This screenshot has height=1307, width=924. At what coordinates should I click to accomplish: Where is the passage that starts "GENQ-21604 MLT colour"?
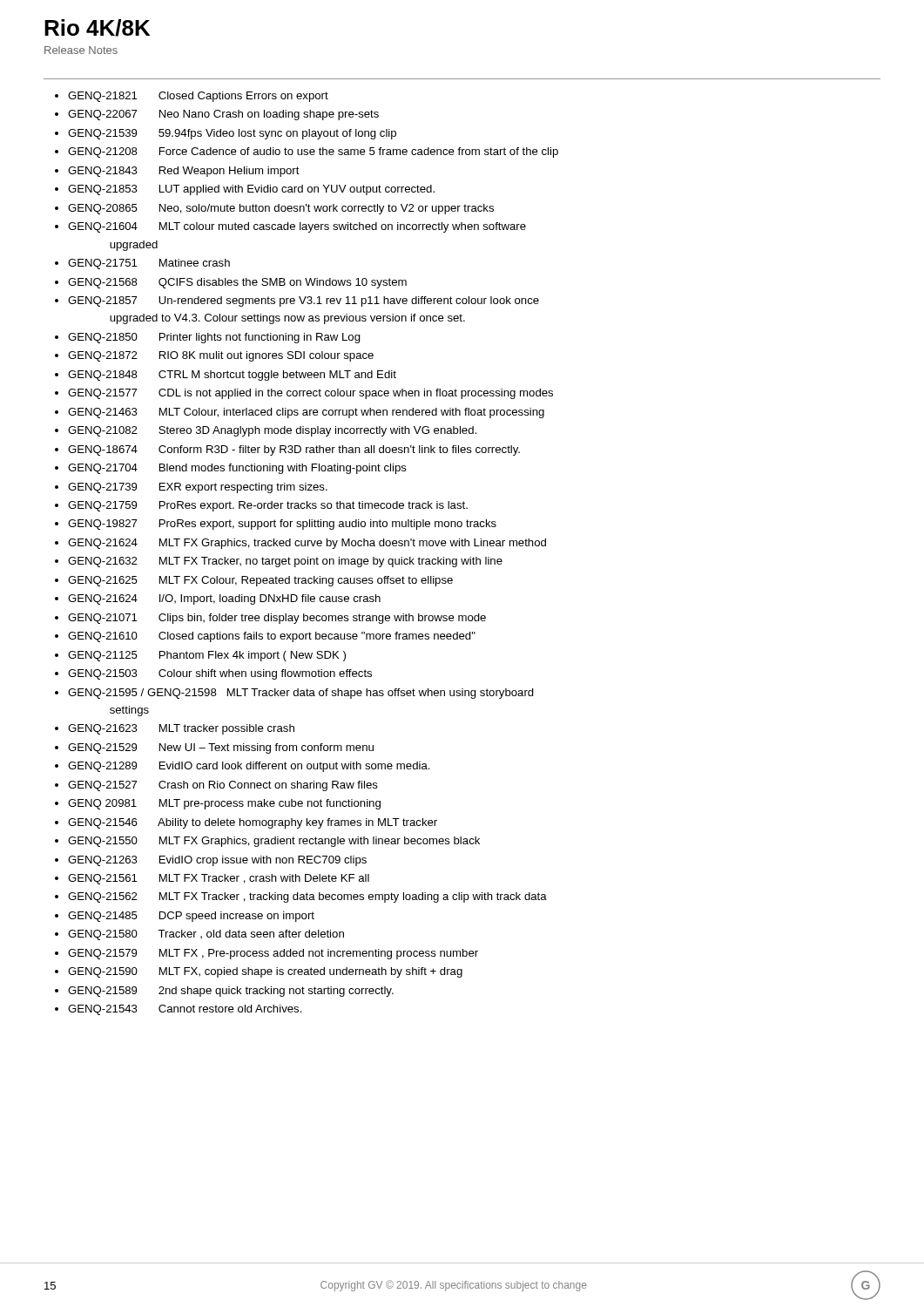point(297,234)
